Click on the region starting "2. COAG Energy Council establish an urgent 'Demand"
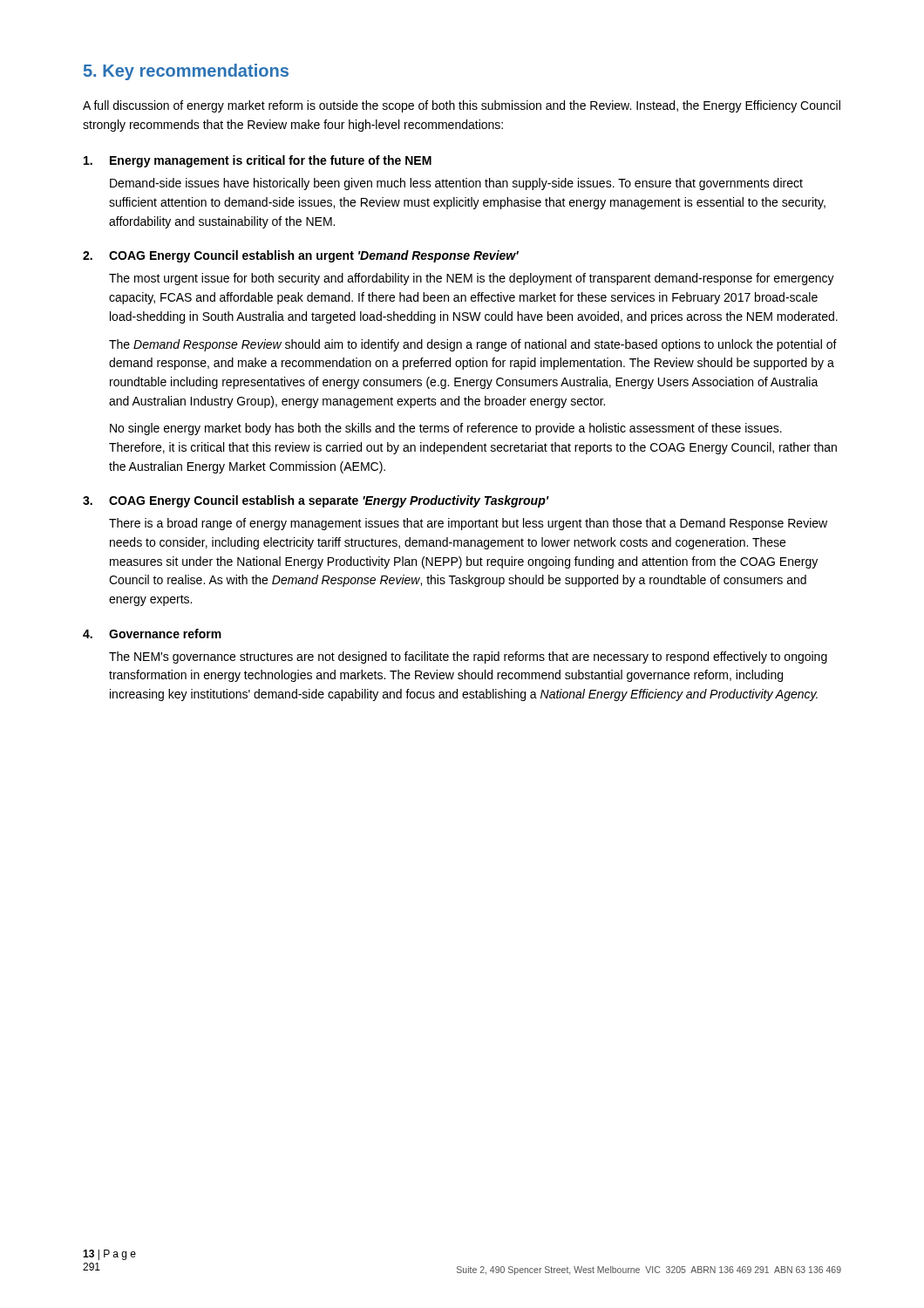The image size is (924, 1308). coord(462,363)
